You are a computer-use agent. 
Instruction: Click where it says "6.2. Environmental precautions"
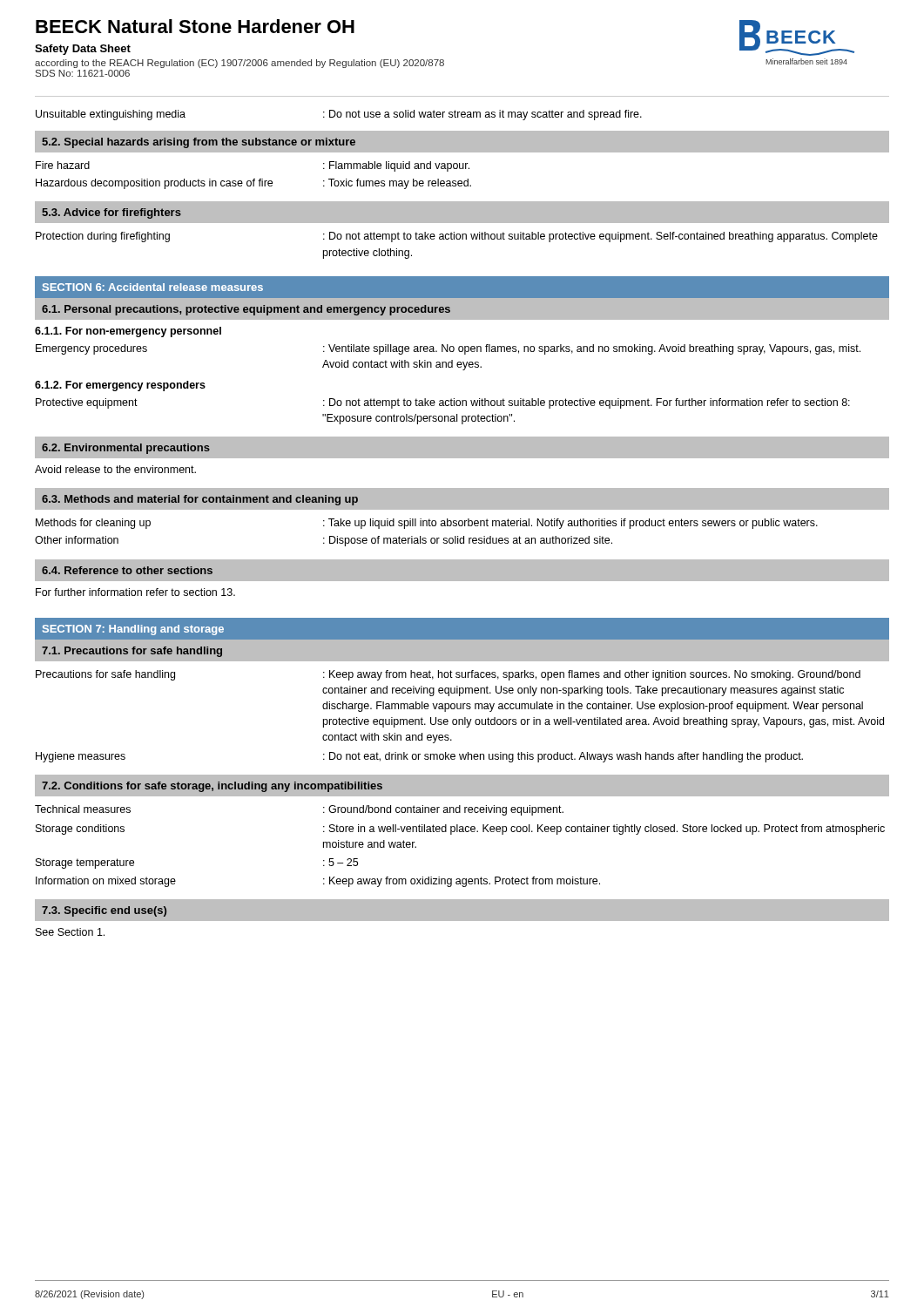tap(126, 448)
